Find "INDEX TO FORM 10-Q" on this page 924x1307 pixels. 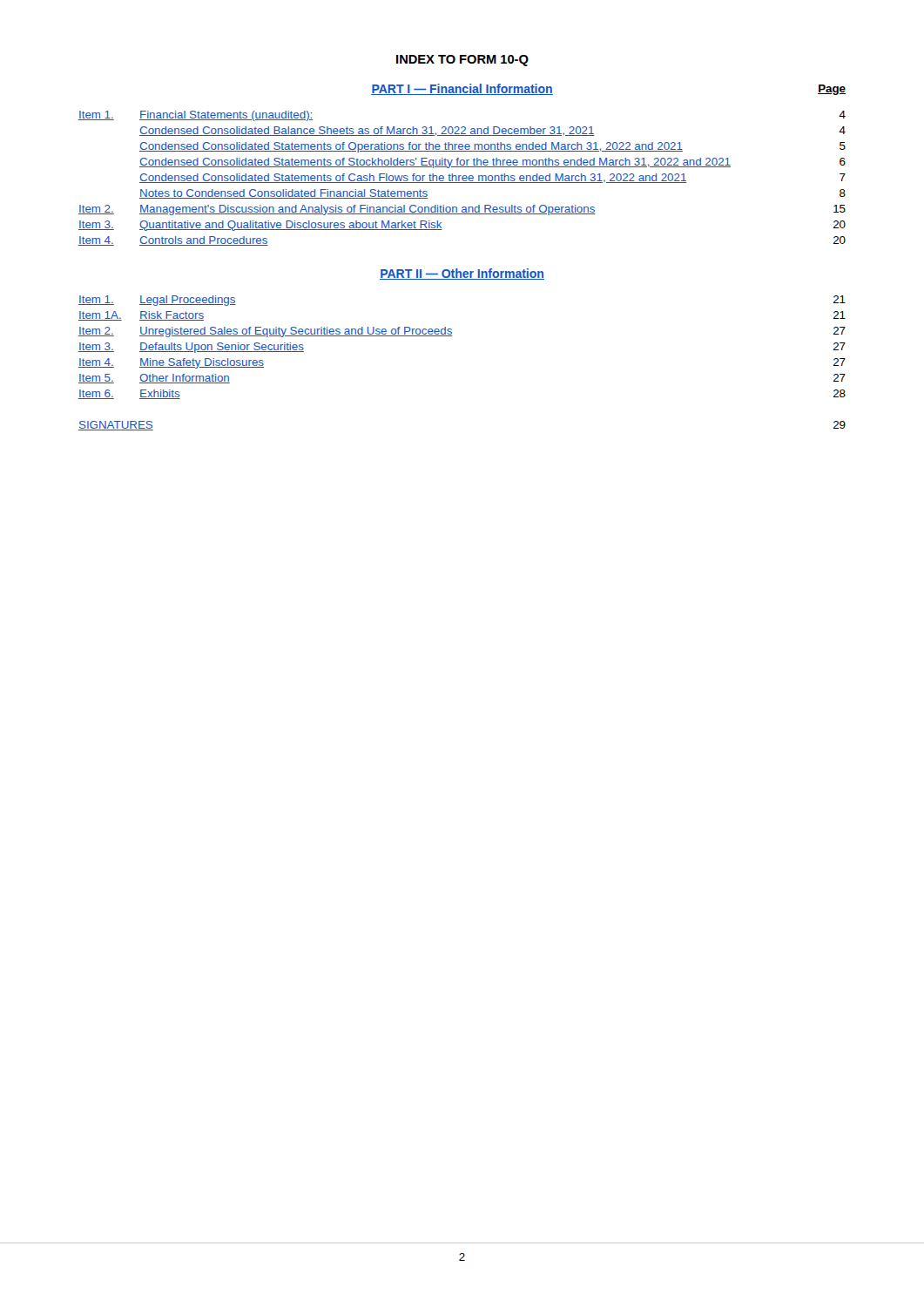[x=462, y=59]
